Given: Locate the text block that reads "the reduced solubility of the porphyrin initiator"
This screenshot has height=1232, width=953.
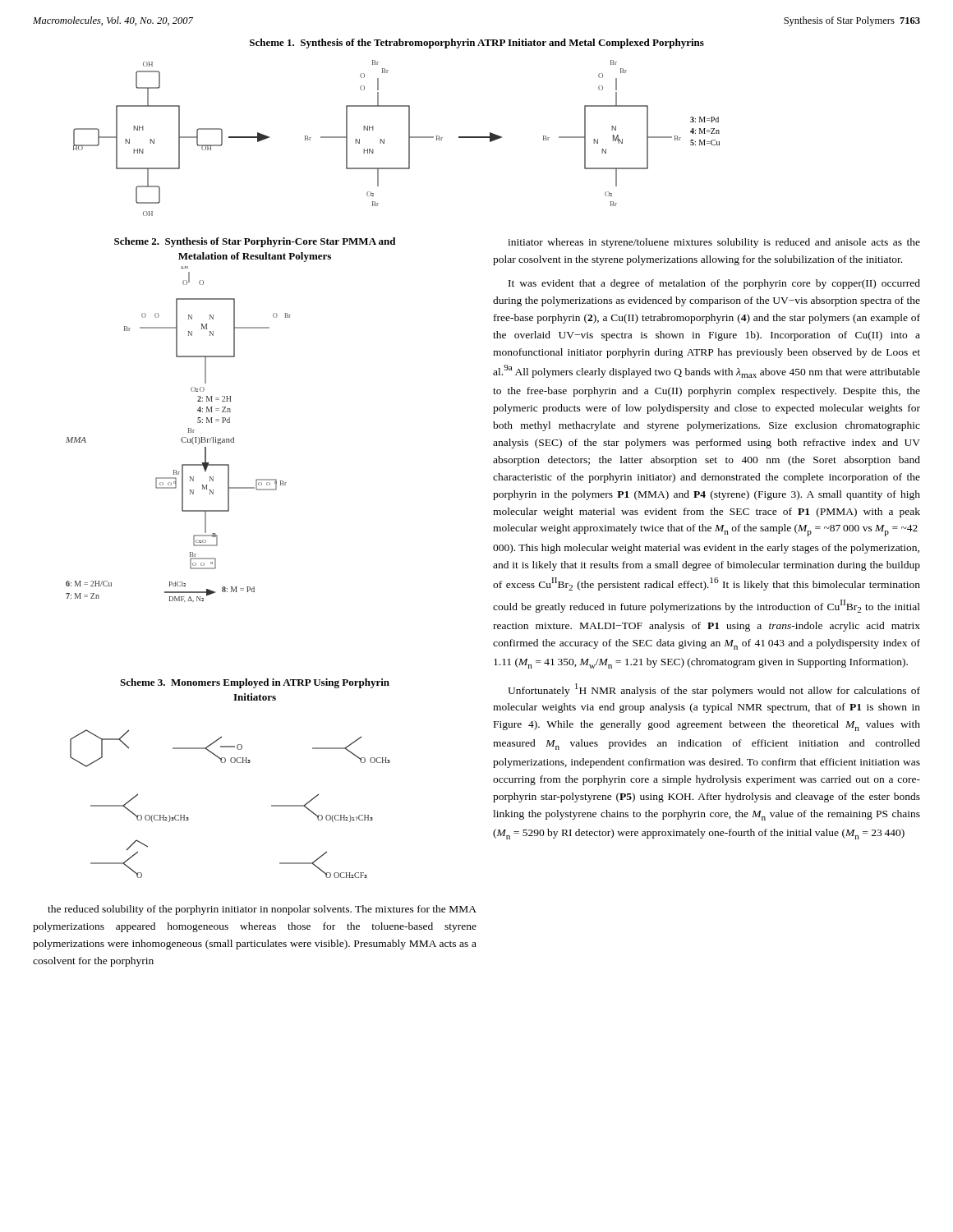Looking at the screenshot, I should point(255,936).
